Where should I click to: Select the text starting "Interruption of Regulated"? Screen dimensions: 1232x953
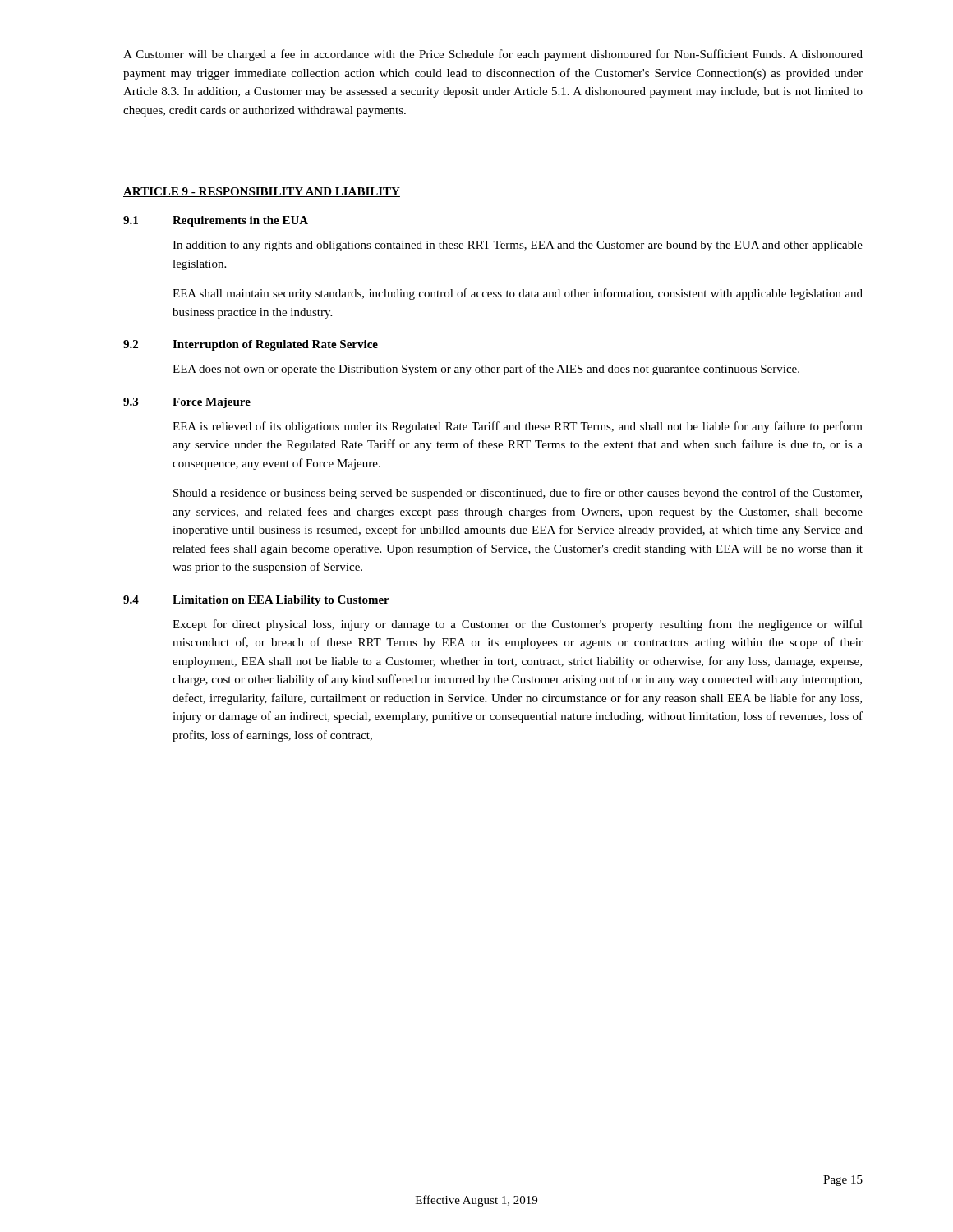[275, 344]
